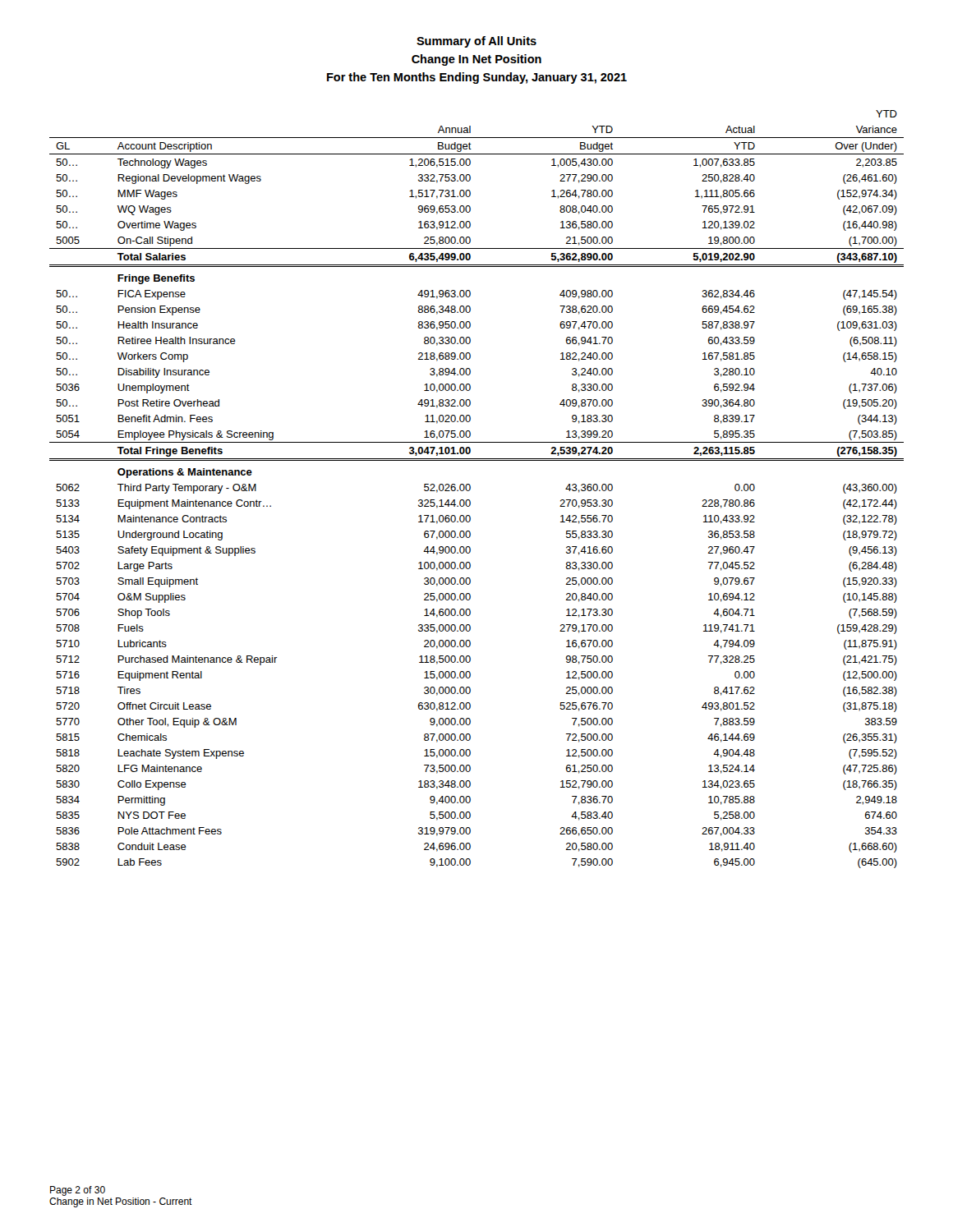This screenshot has width=953, height=1232.
Task: Find the title that reads "Summary of All"
Action: (x=476, y=60)
